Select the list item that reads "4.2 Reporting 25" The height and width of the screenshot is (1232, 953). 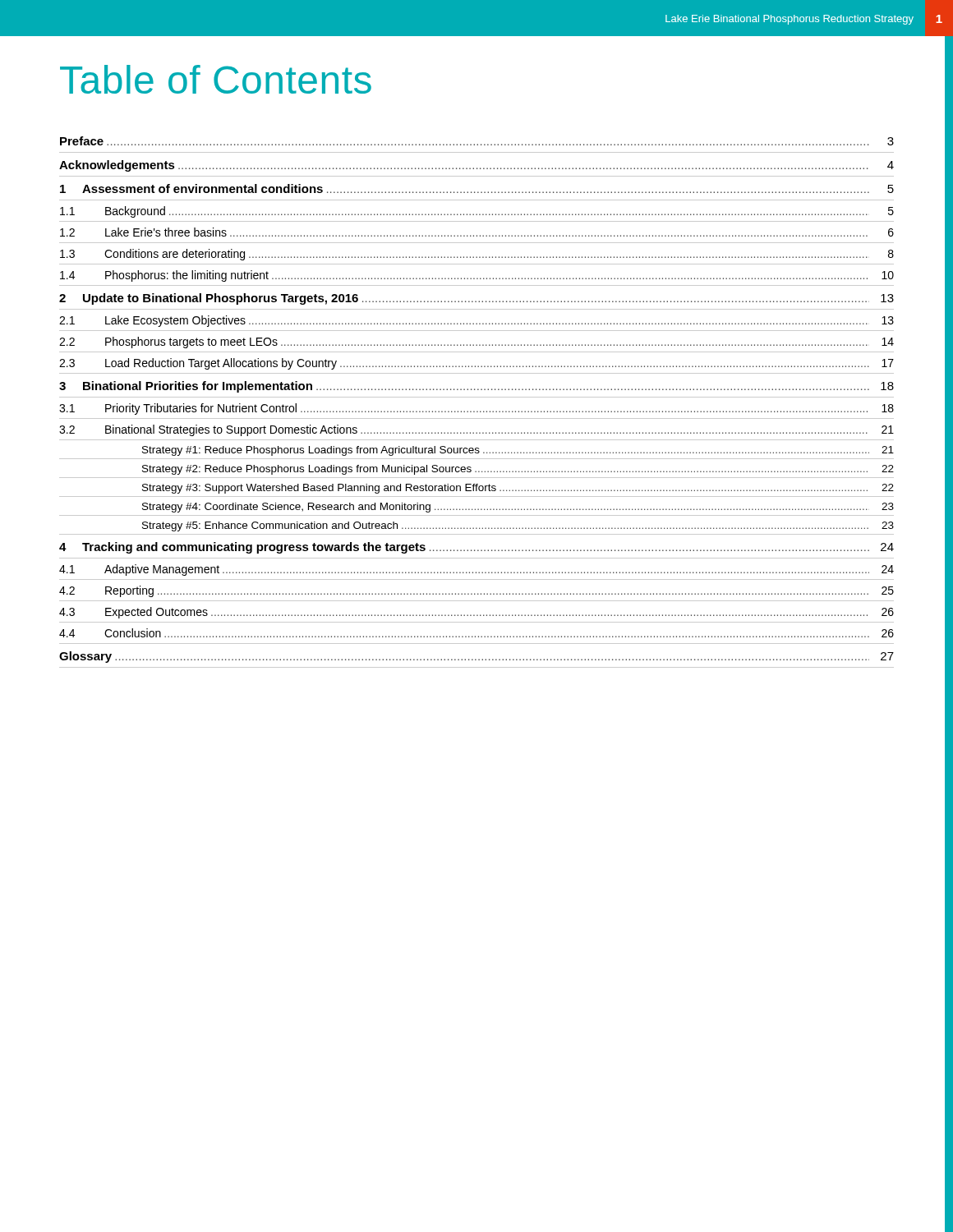click(476, 591)
